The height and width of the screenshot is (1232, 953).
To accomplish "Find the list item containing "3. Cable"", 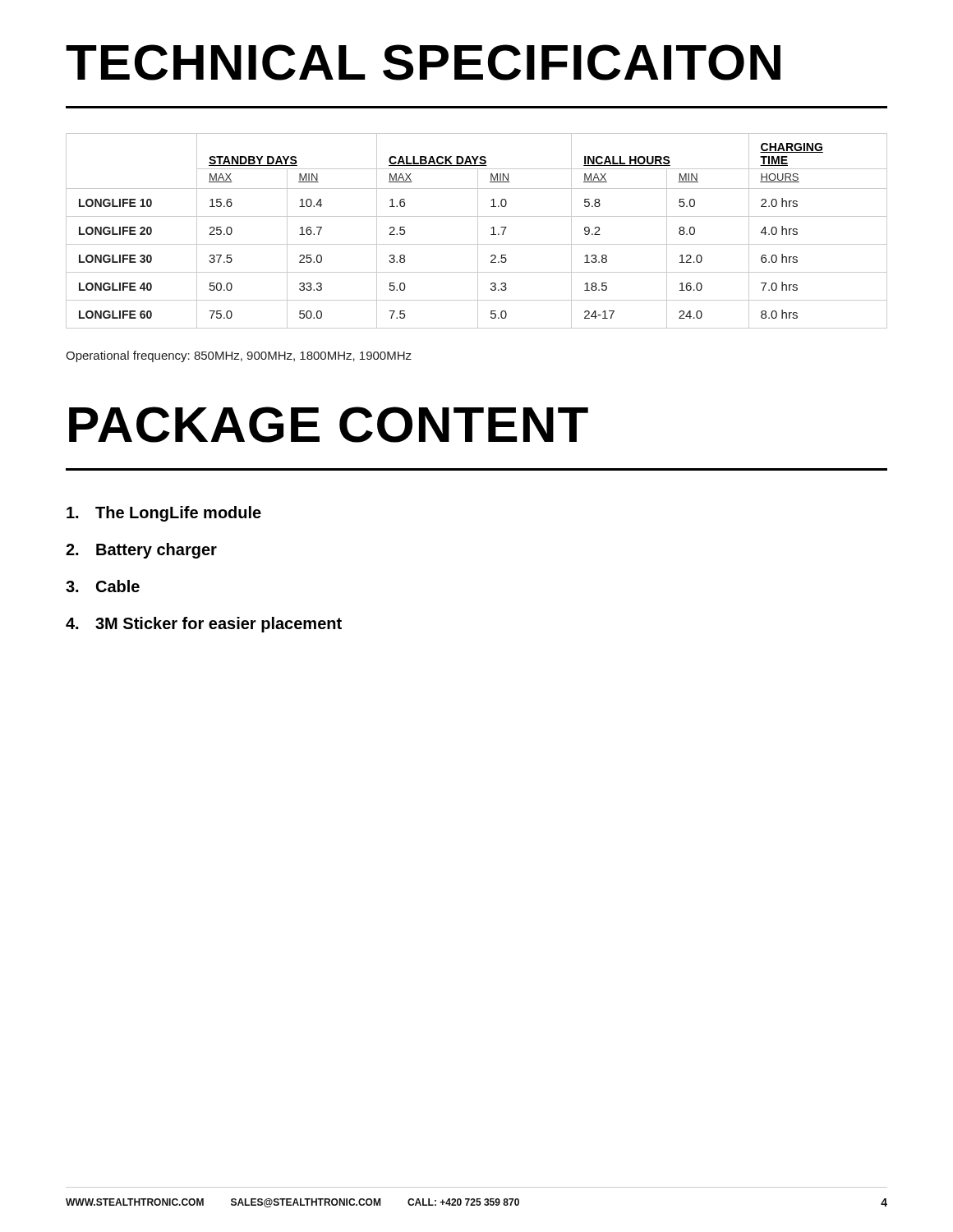I will coord(103,587).
